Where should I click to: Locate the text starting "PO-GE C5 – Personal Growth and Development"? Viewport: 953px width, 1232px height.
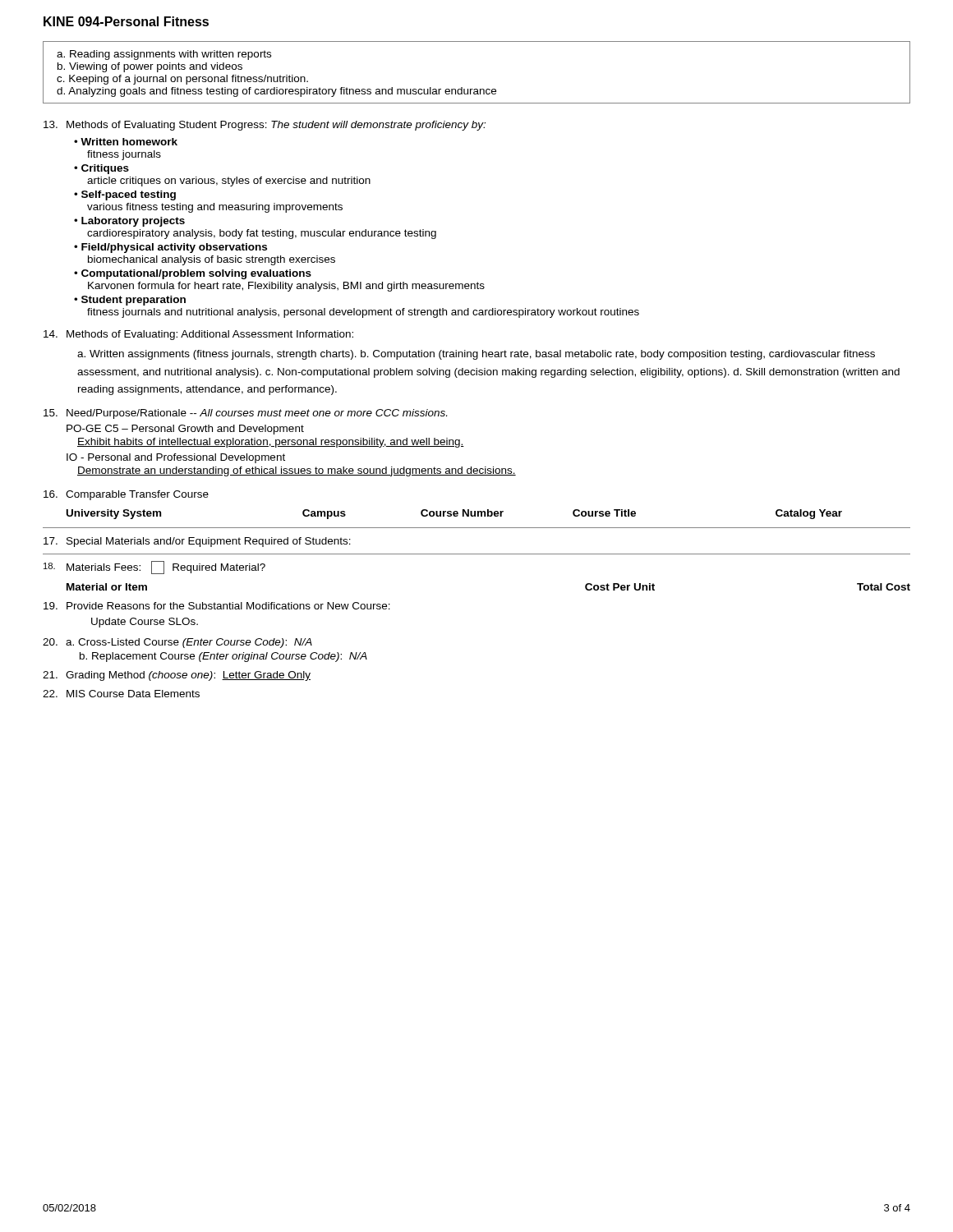(x=185, y=428)
